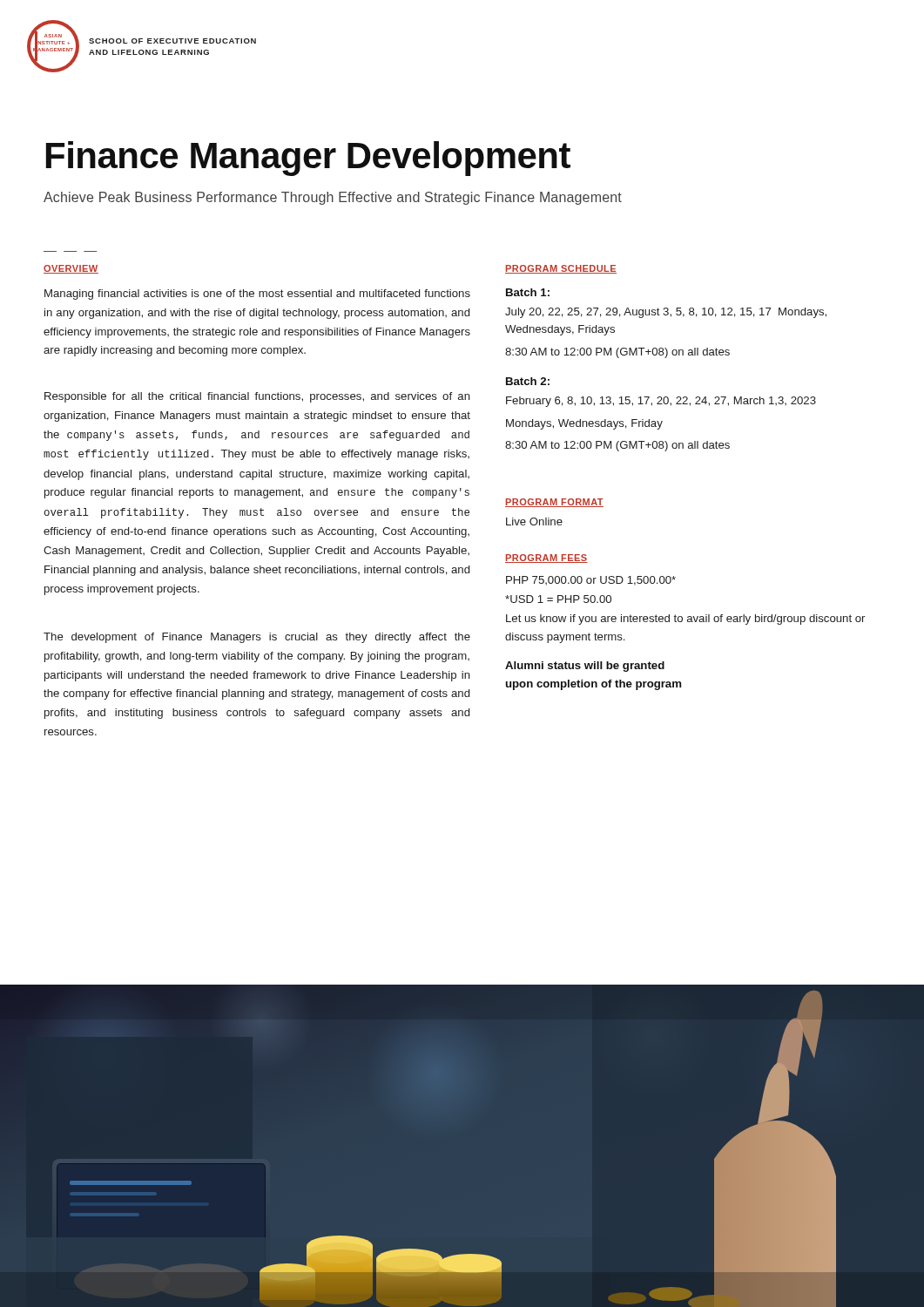Click on the text block with the text "The development of Finance Managers is"
Viewport: 924px width, 1307px height.
(257, 684)
